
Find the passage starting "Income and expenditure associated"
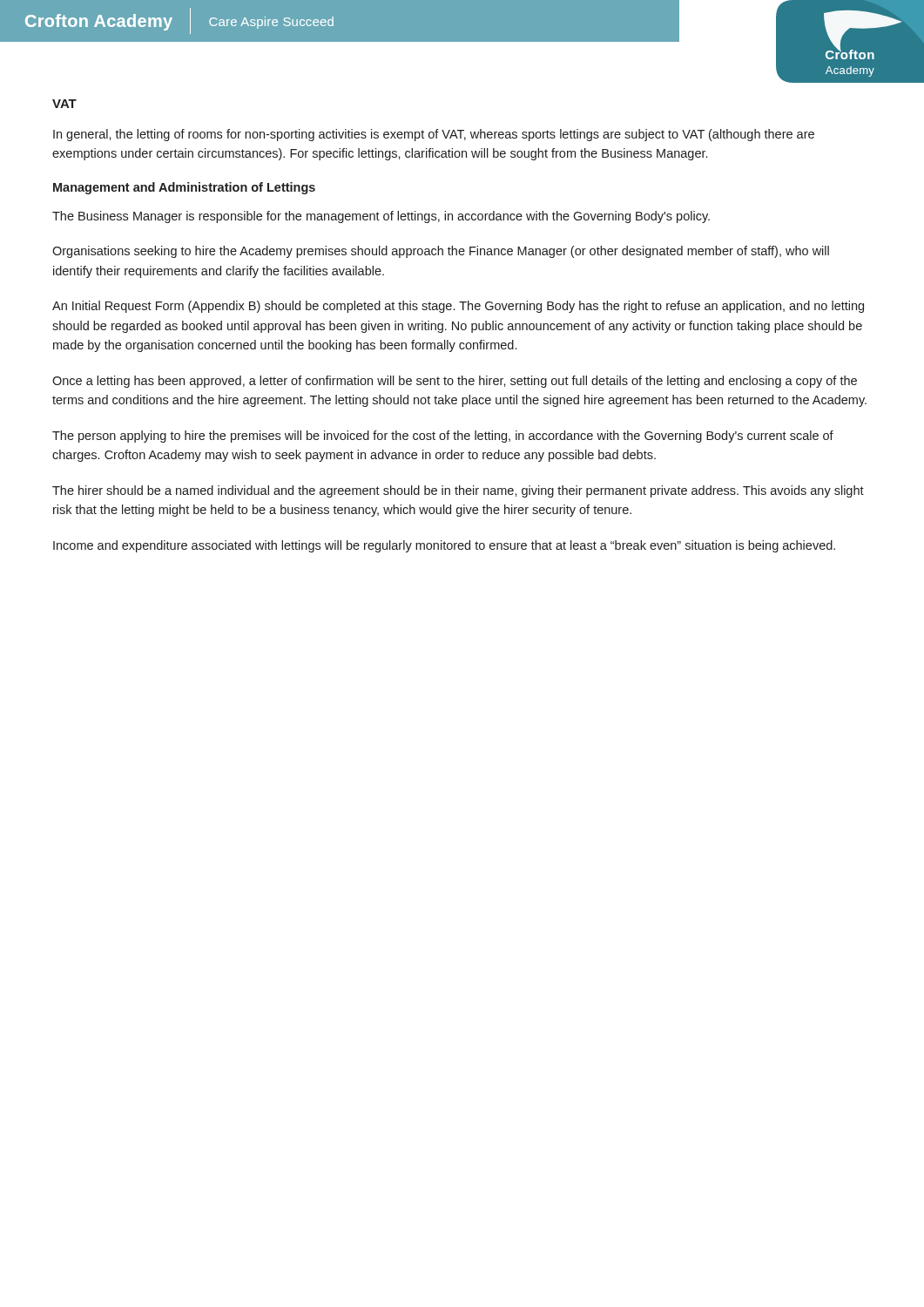point(462,545)
